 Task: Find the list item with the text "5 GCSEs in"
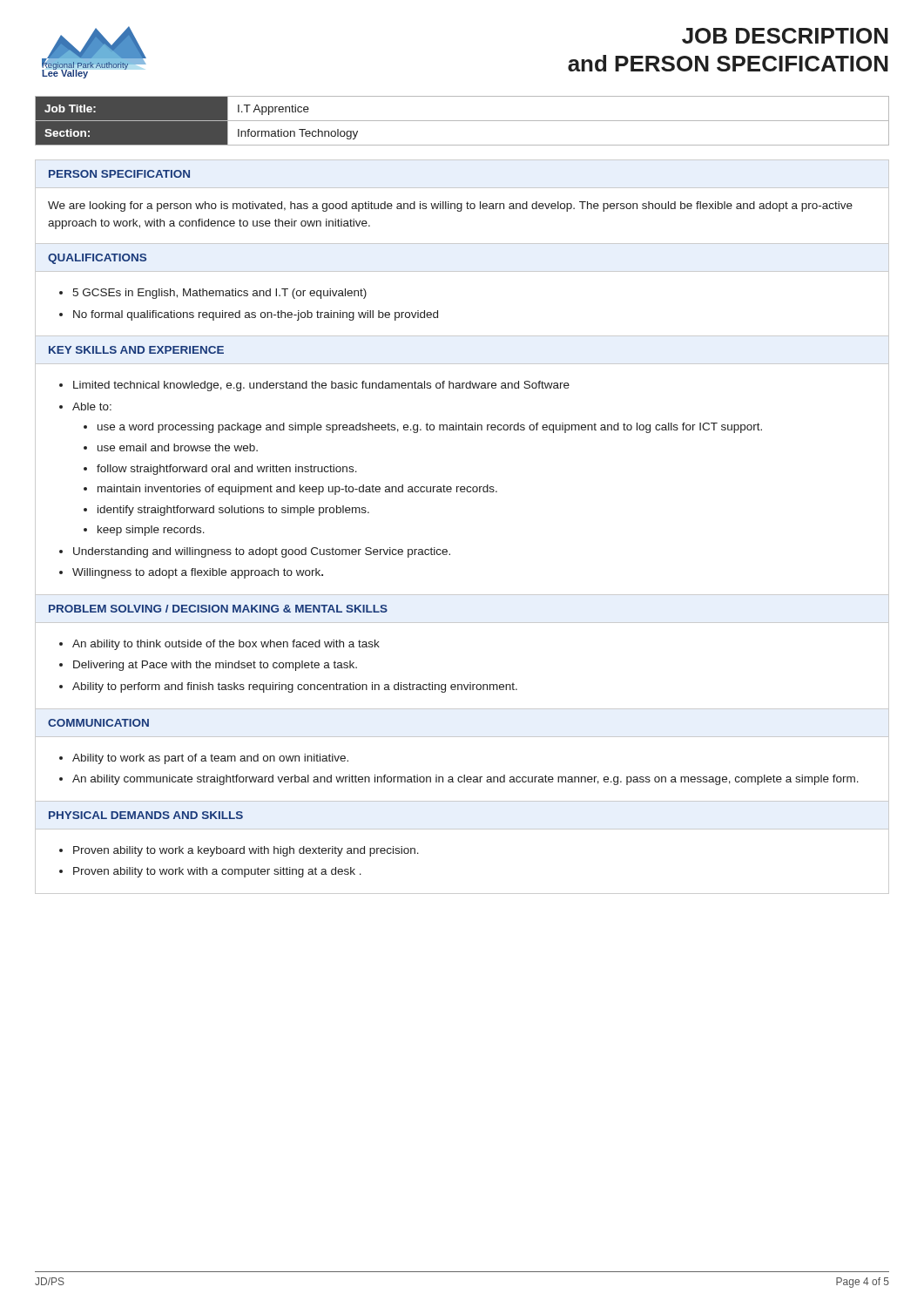pos(219,293)
